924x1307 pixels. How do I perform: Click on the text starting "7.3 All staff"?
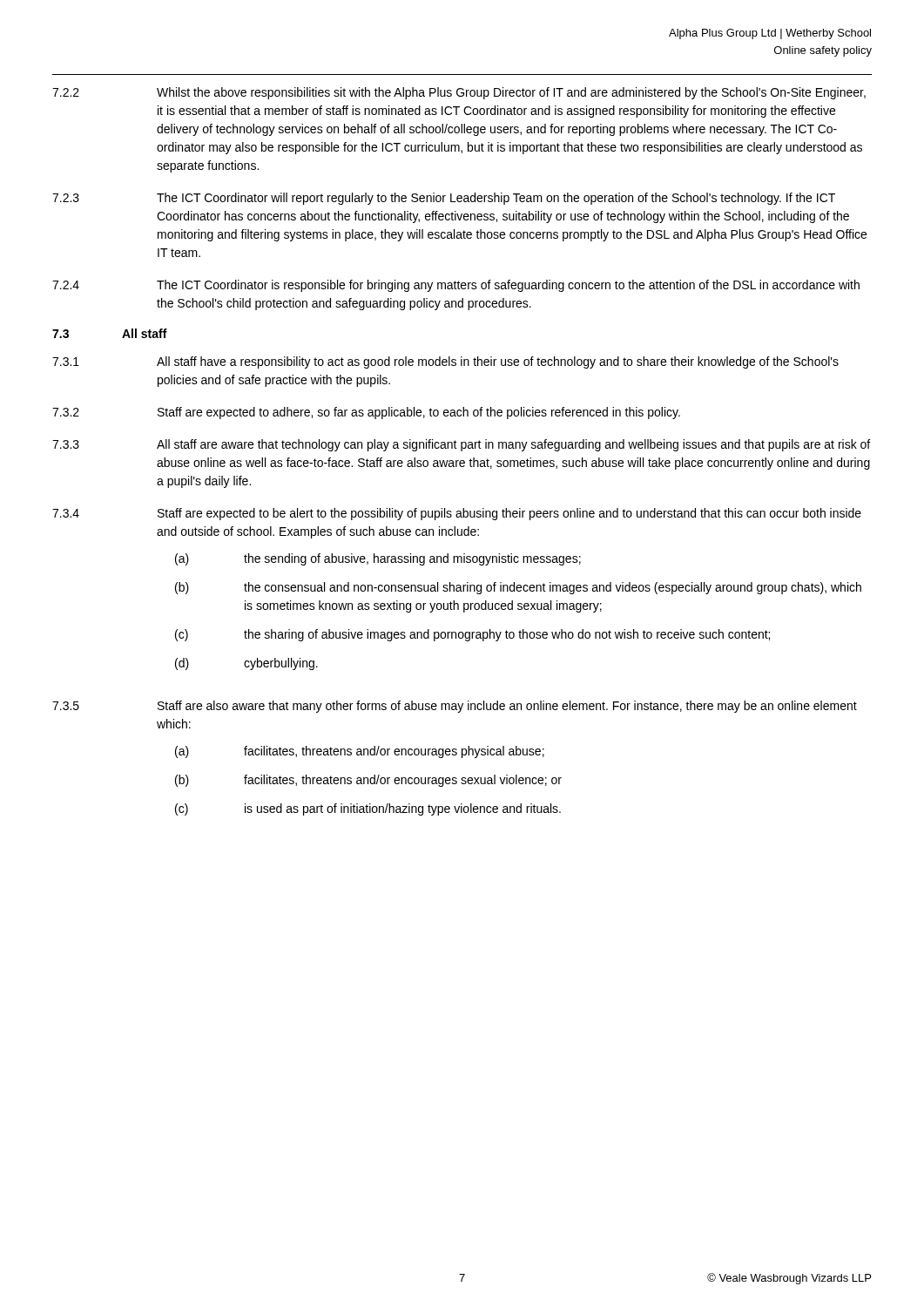point(55,333)
